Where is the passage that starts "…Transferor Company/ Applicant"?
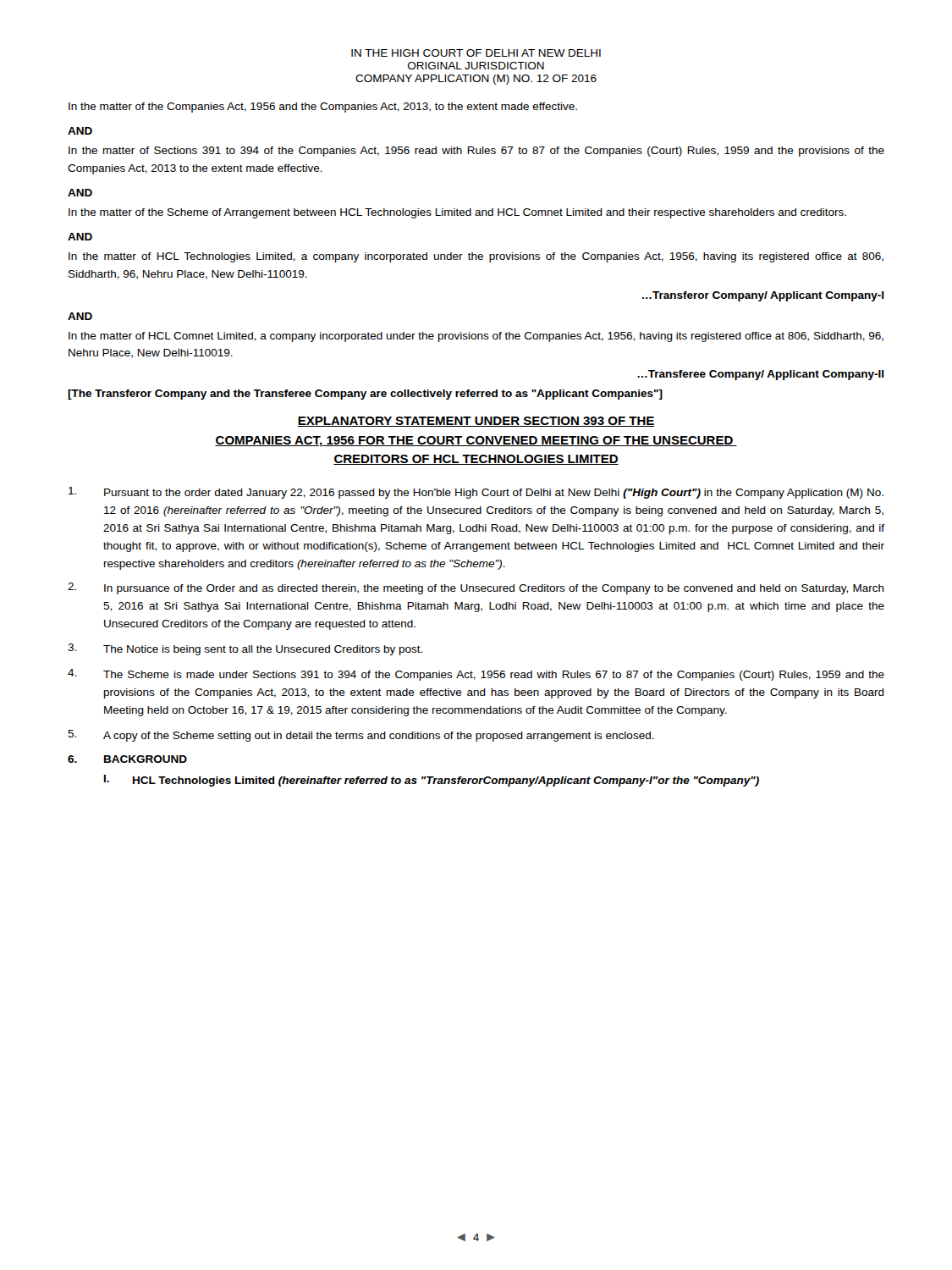 click(x=763, y=295)
